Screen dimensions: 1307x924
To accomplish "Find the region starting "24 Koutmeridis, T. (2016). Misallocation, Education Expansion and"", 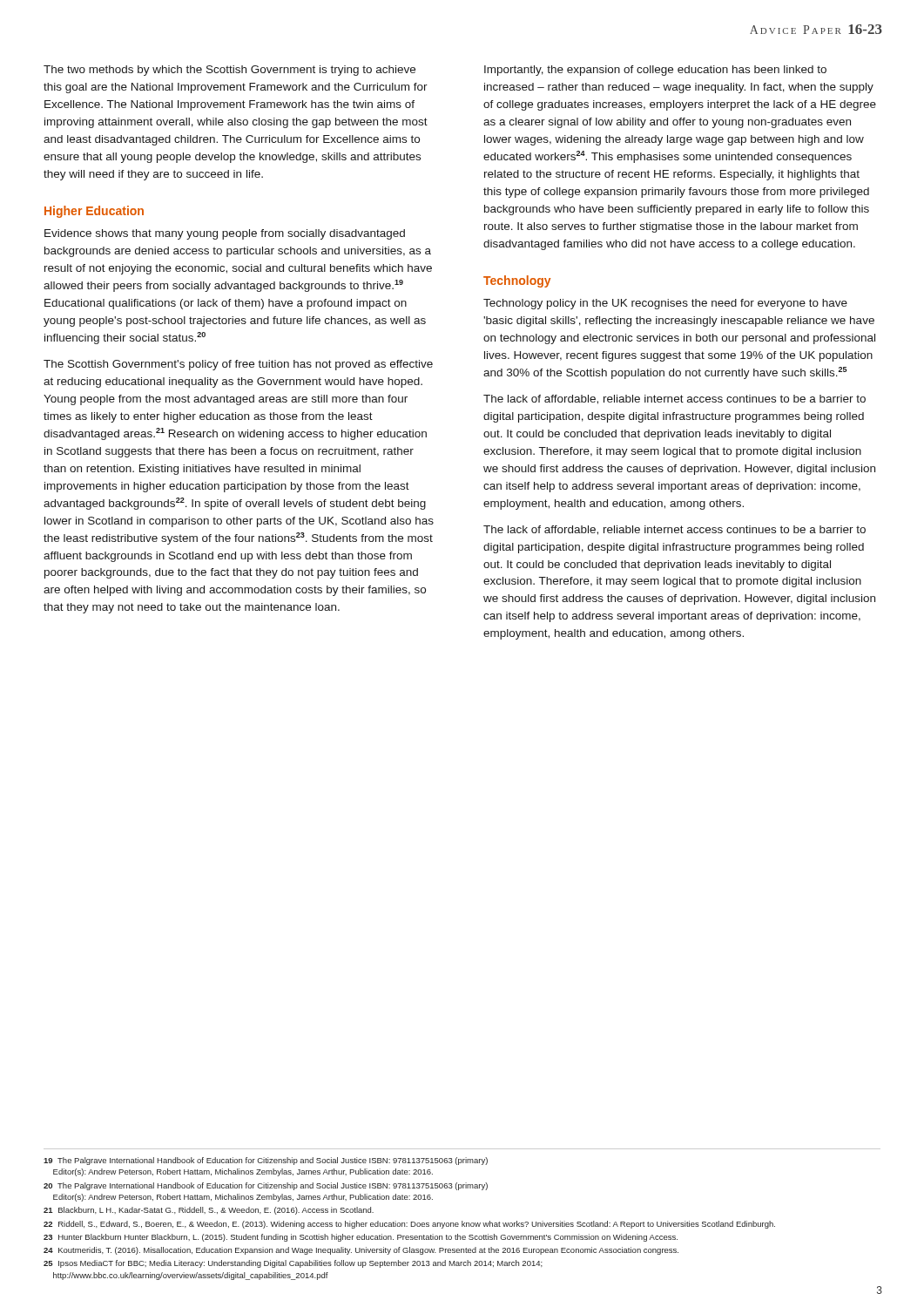I will pos(361,1250).
